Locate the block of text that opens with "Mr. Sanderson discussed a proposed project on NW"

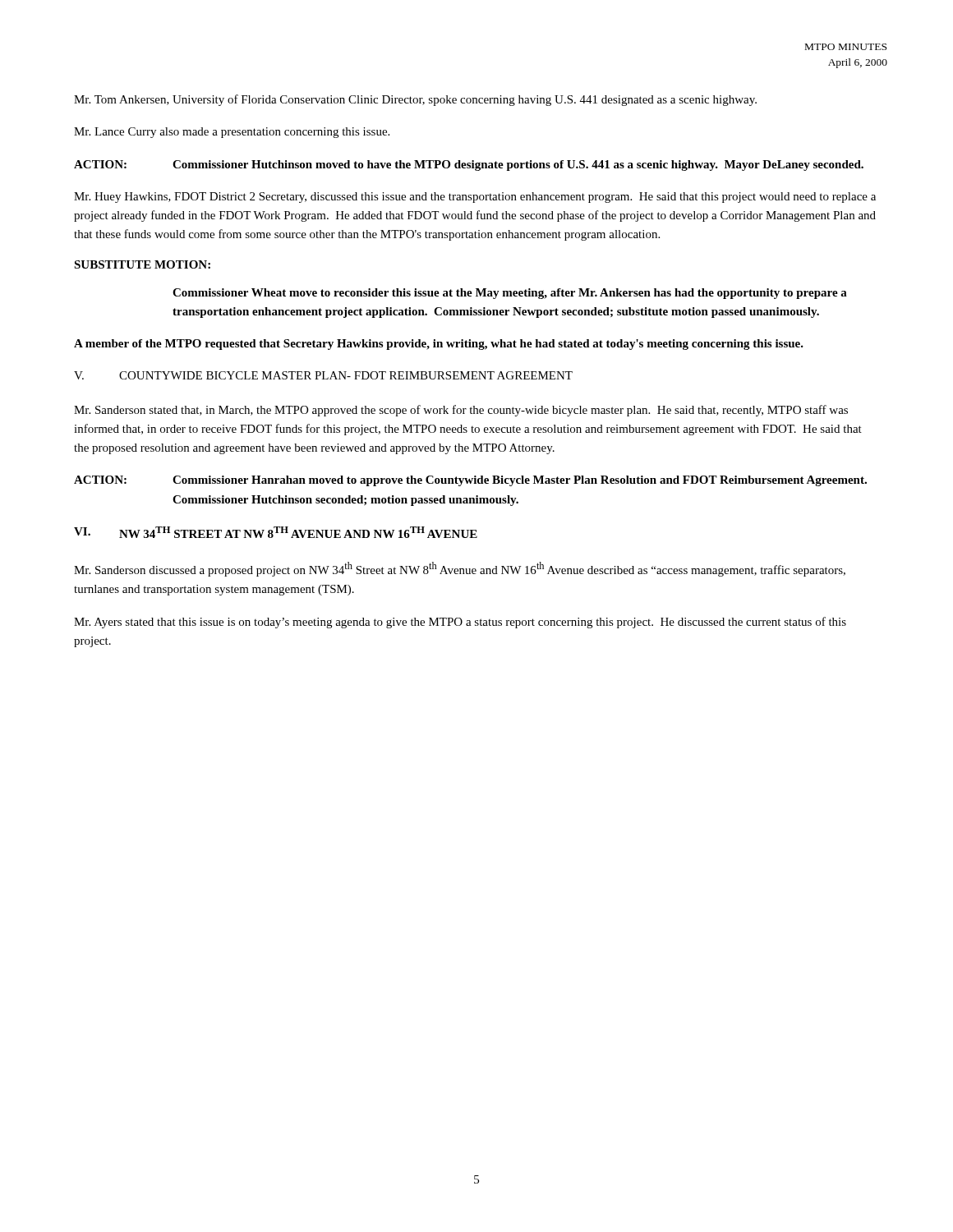(460, 578)
